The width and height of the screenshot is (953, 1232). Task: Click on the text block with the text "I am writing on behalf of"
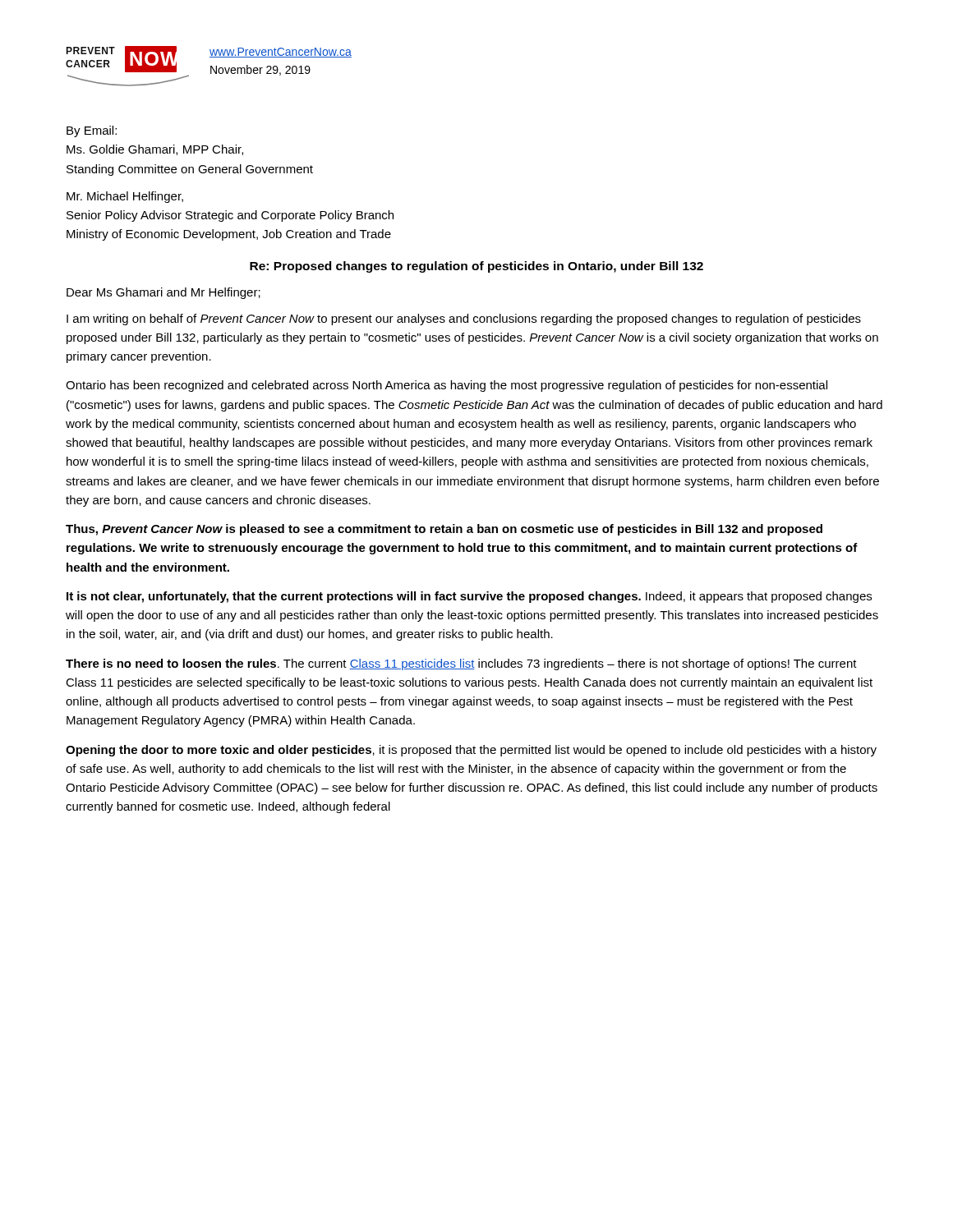(472, 337)
